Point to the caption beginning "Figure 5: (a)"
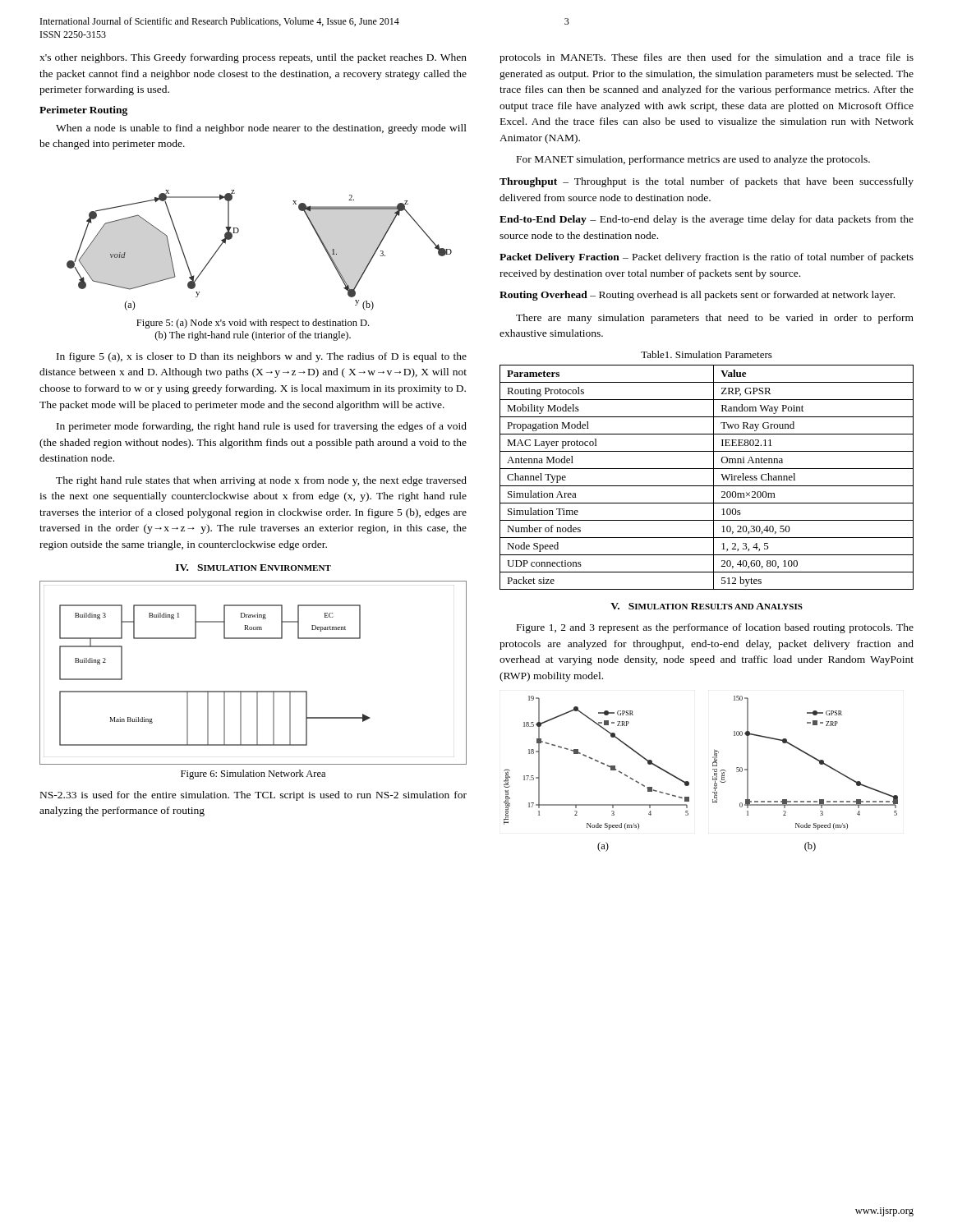 [253, 329]
